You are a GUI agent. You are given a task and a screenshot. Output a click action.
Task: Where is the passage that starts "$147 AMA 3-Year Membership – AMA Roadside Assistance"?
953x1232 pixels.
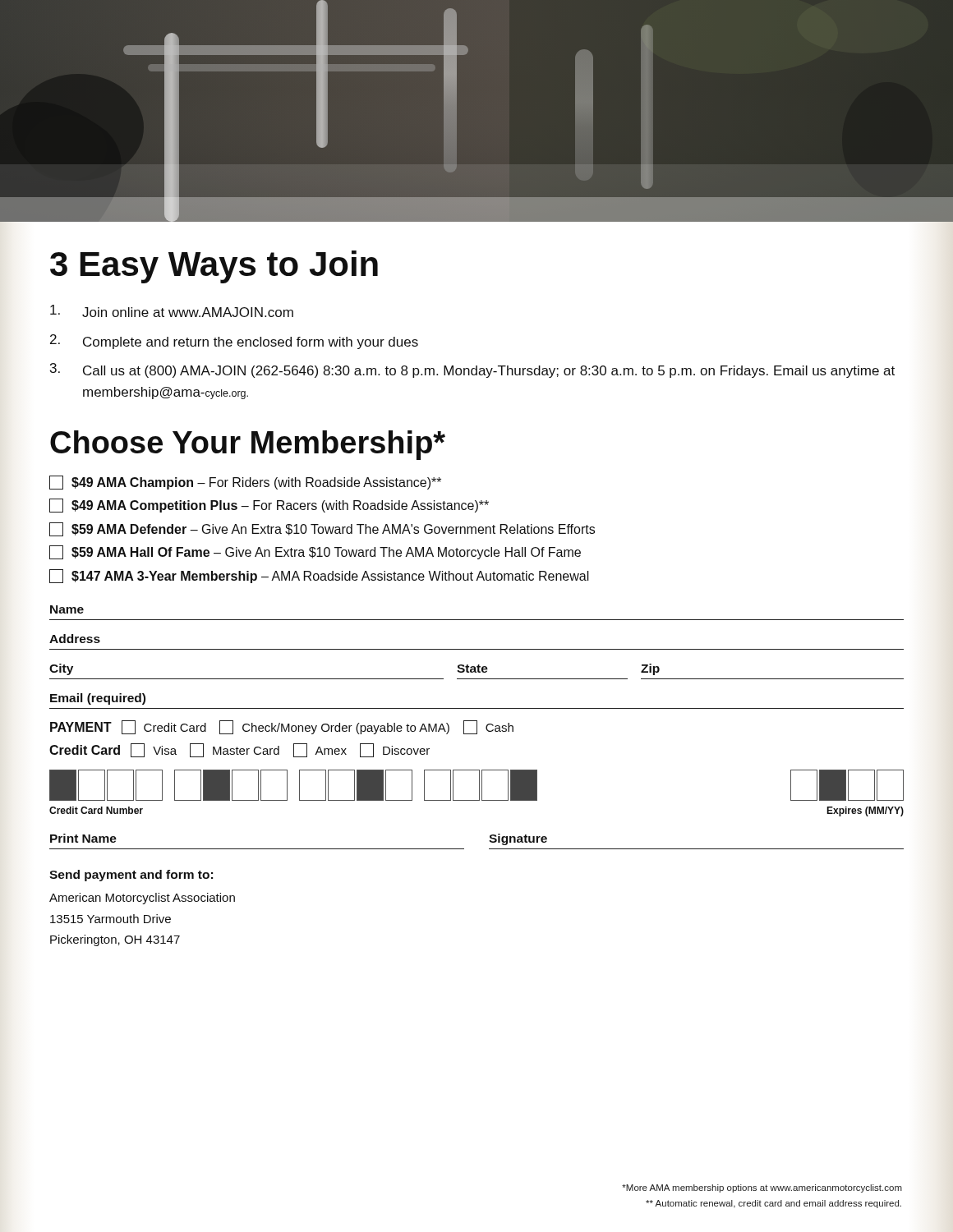click(x=319, y=576)
